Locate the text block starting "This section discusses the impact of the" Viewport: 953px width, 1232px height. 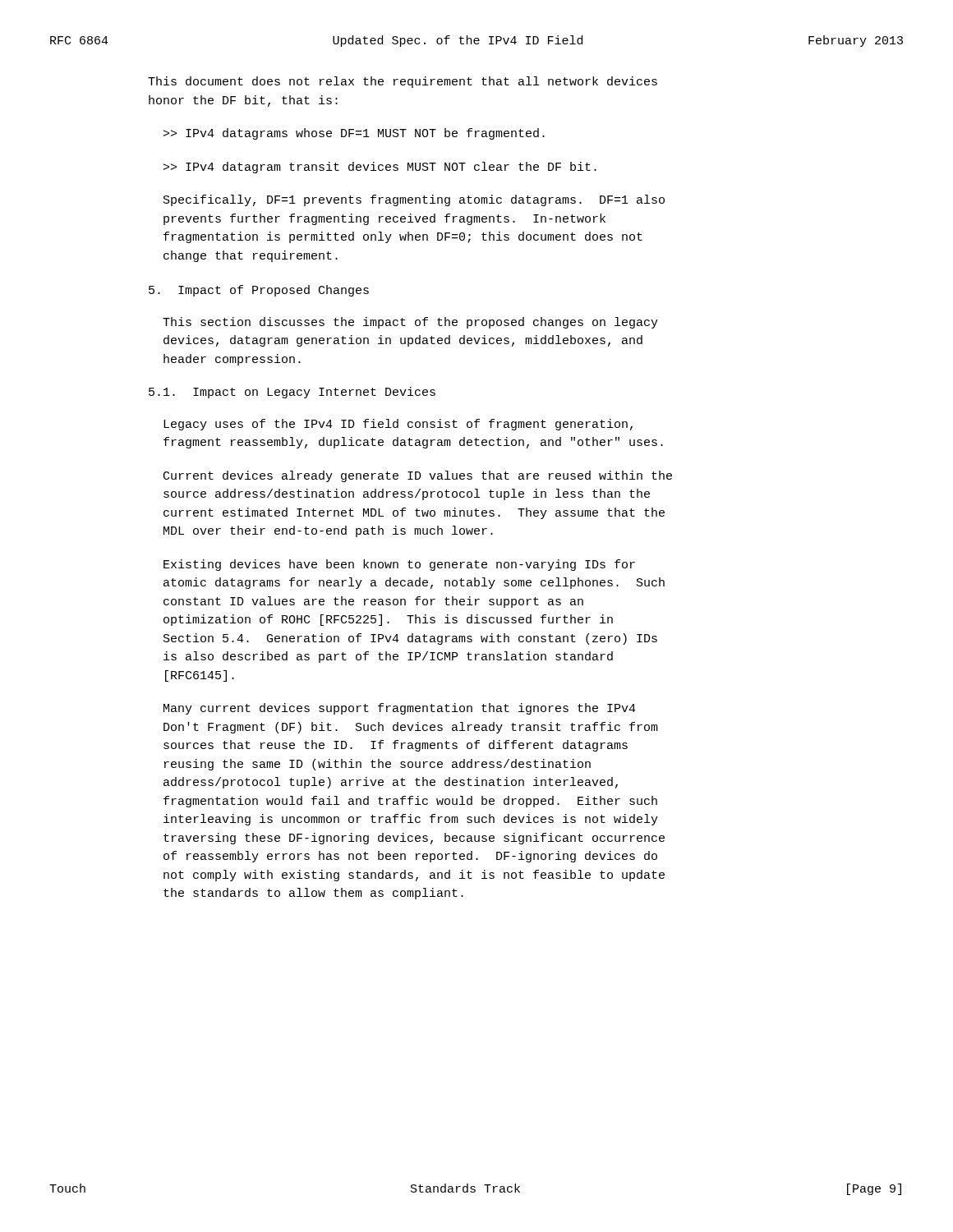tap(403, 341)
